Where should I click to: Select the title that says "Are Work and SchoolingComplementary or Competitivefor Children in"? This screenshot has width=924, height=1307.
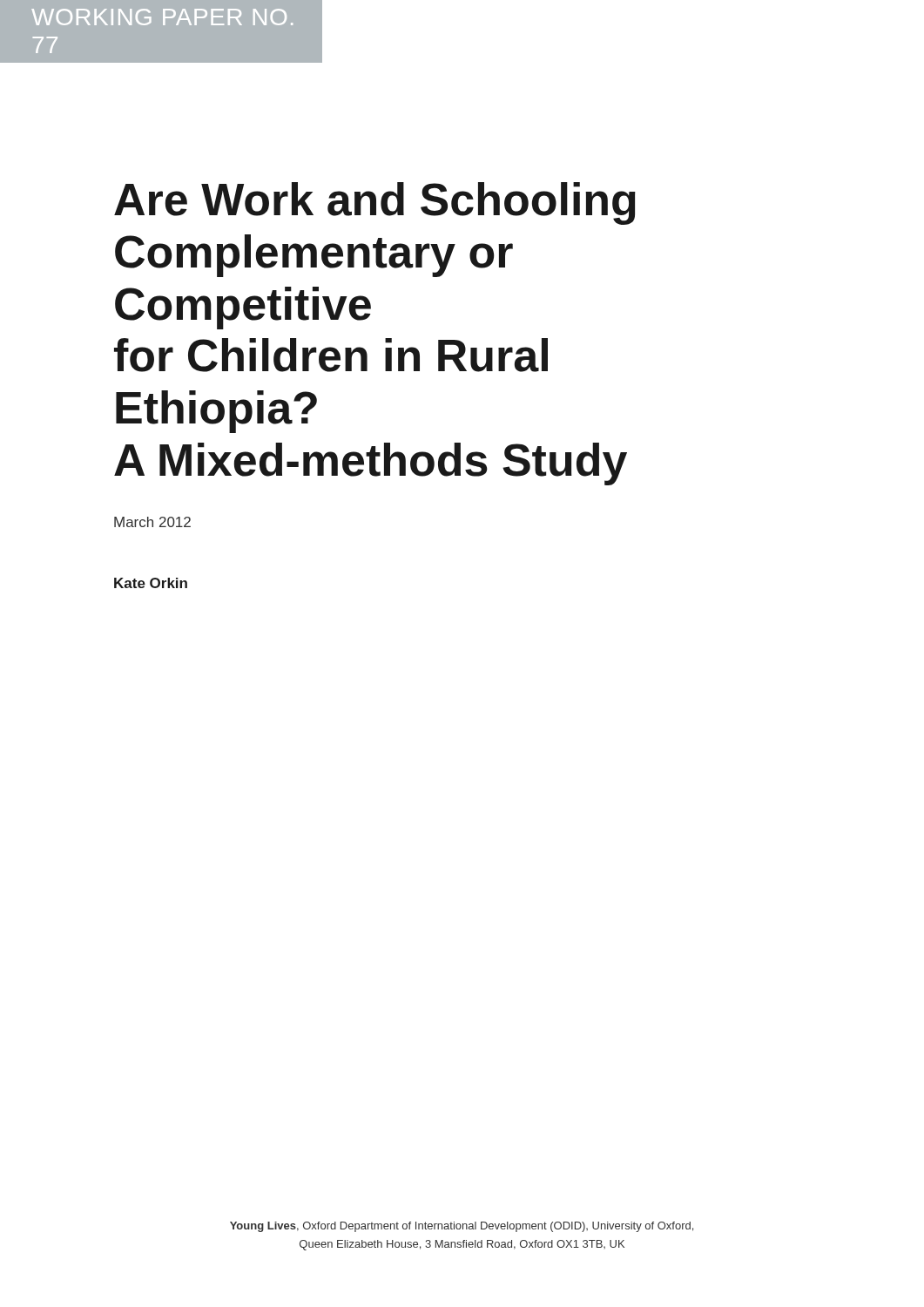[x=427, y=331]
